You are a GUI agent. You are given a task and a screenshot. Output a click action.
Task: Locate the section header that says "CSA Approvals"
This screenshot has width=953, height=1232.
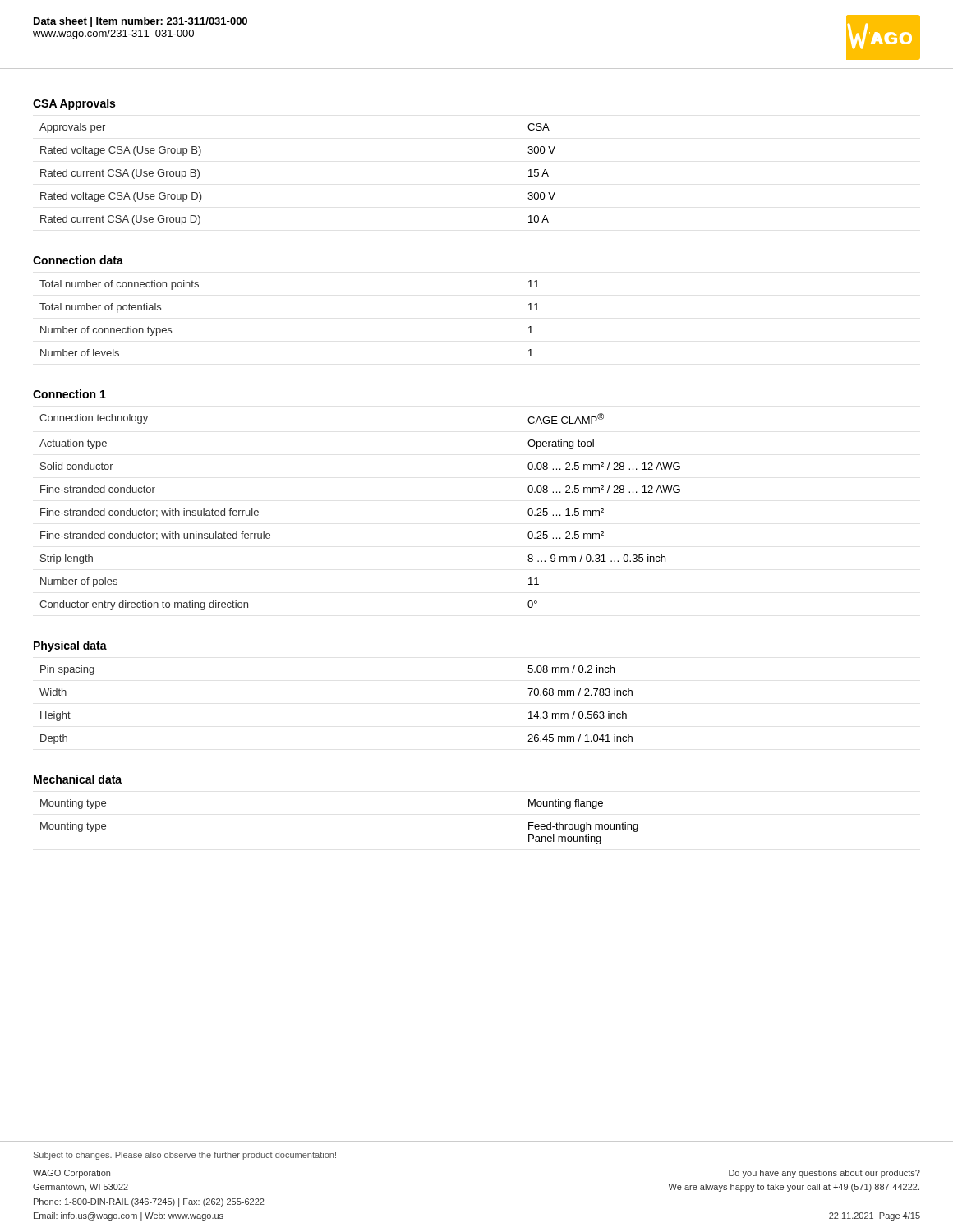pyautogui.click(x=74, y=103)
